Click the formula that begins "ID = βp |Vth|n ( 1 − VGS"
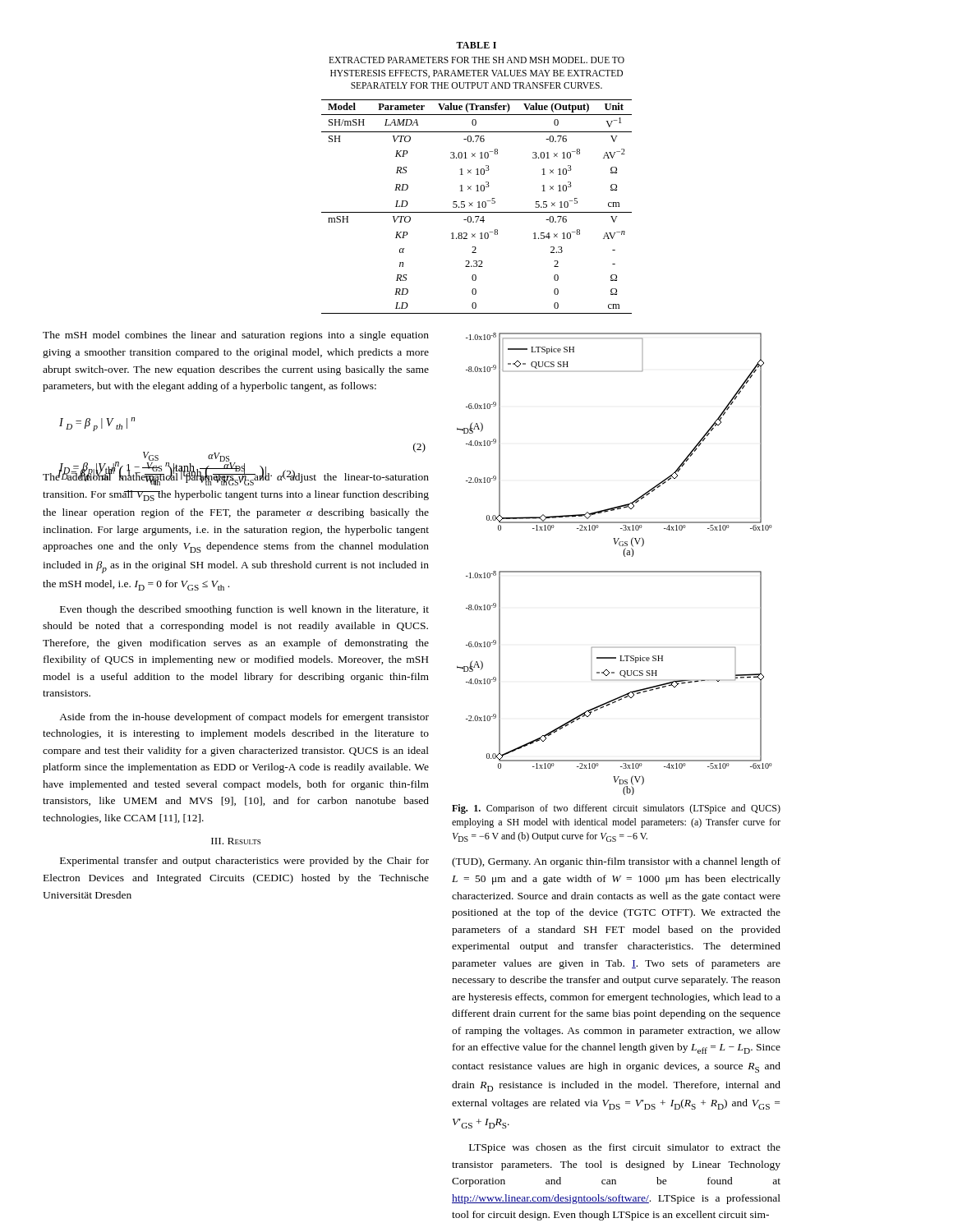The image size is (953, 1232). point(169,474)
